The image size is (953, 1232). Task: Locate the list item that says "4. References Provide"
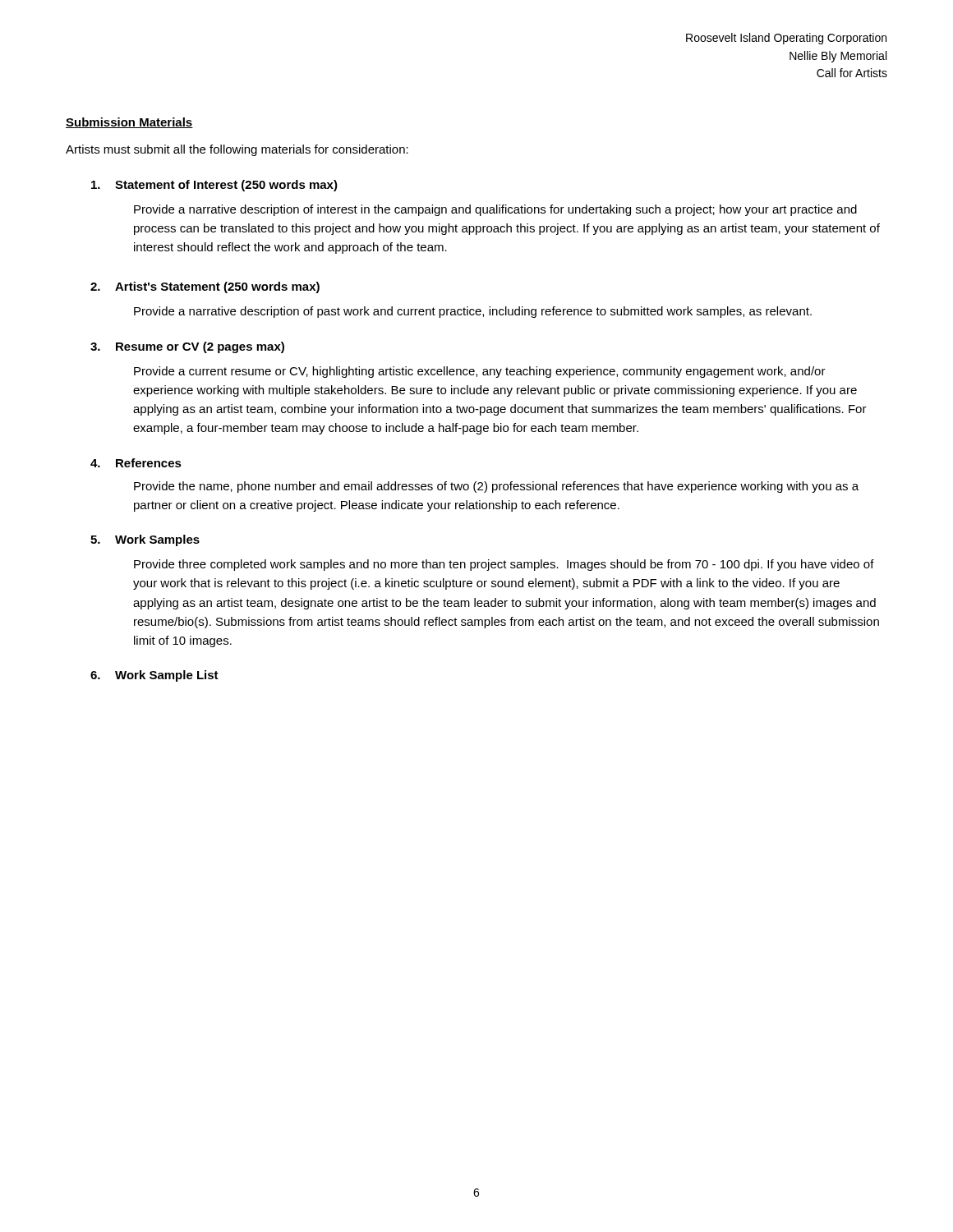[x=489, y=485]
